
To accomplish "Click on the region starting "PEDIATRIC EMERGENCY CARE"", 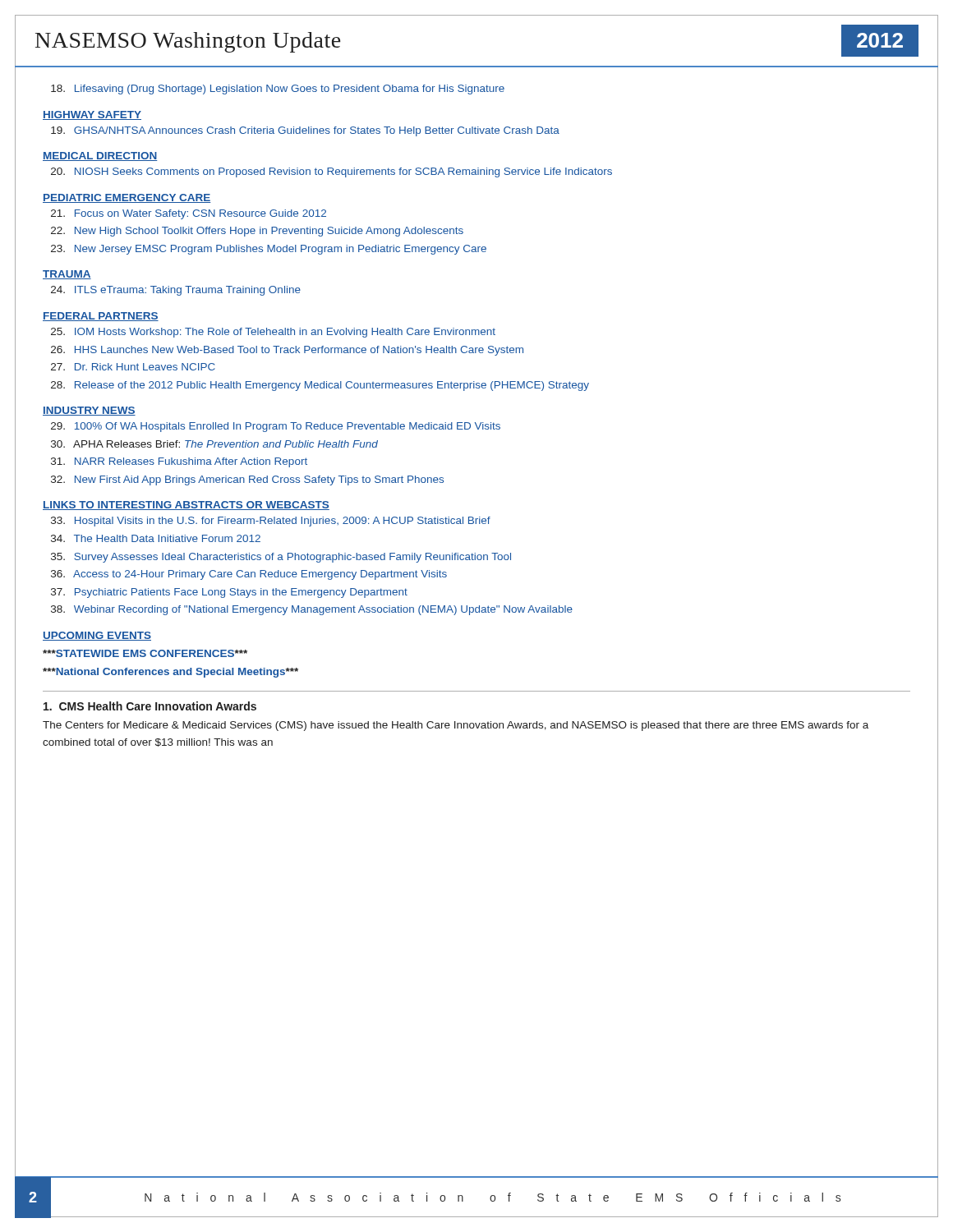I will coord(127,198).
